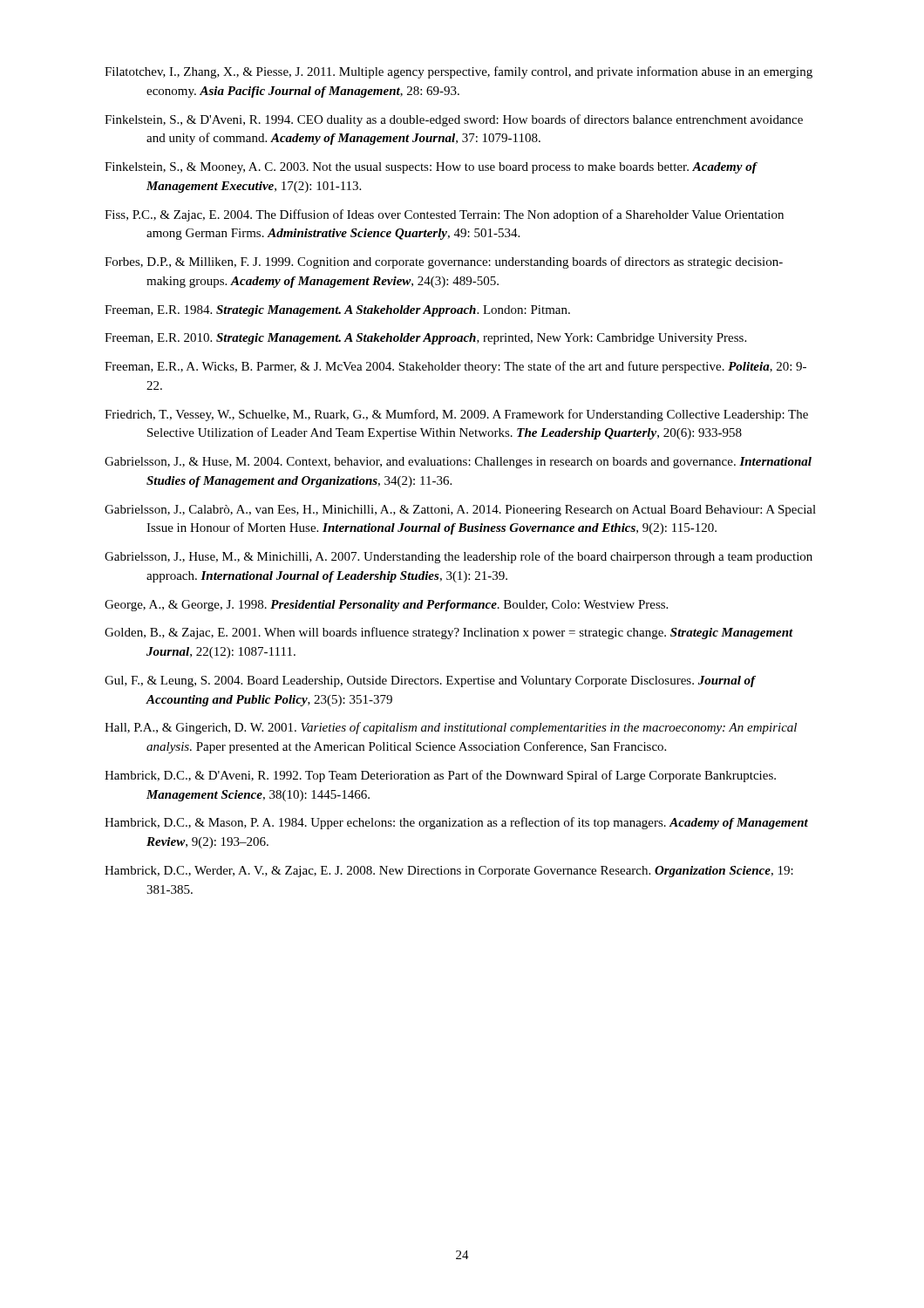Select the passage starting "Gabrielsson, J., & Huse, M. 2004. Context, behavior,"
The image size is (924, 1308).
click(458, 471)
